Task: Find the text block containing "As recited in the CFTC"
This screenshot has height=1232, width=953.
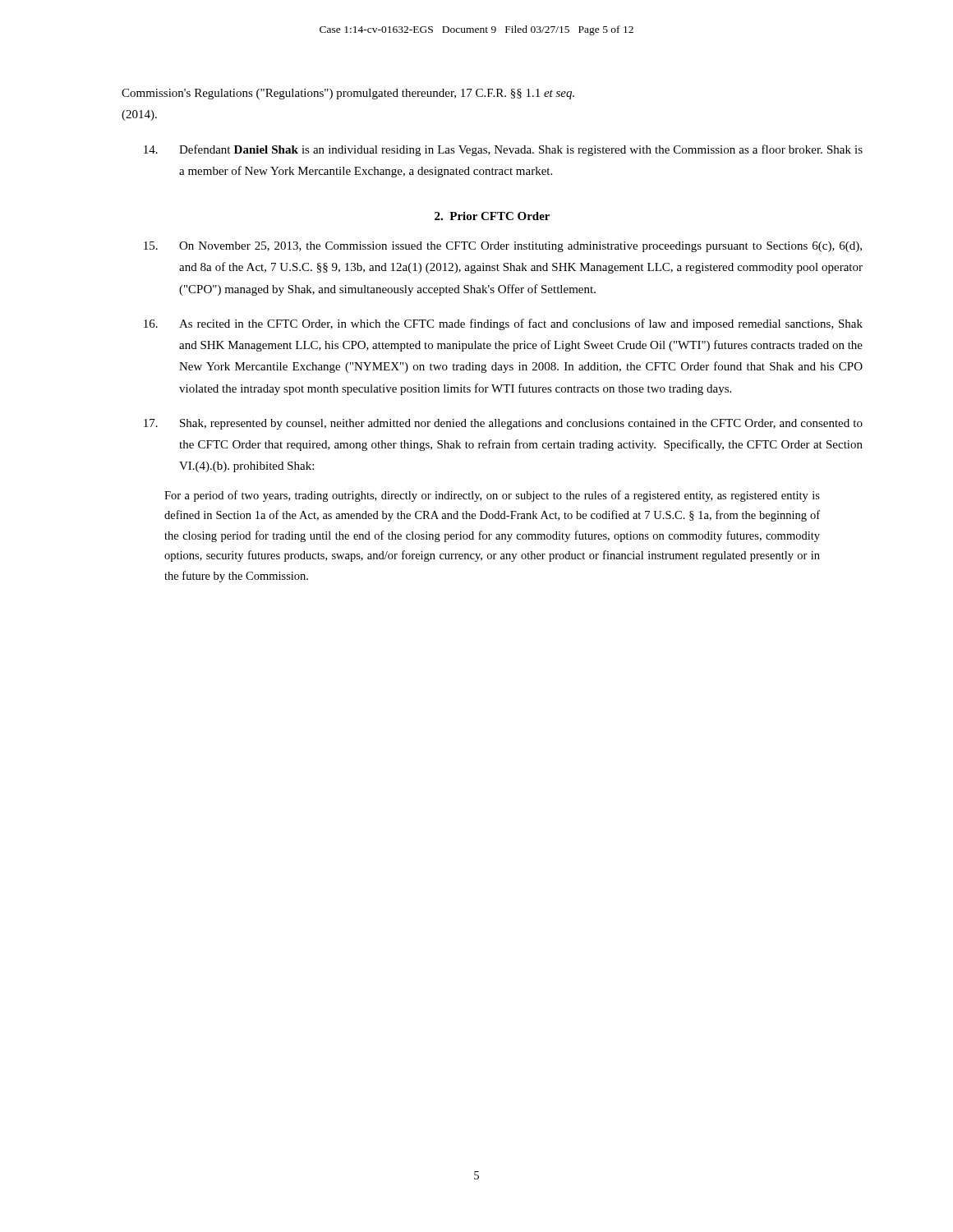Action: [x=492, y=356]
